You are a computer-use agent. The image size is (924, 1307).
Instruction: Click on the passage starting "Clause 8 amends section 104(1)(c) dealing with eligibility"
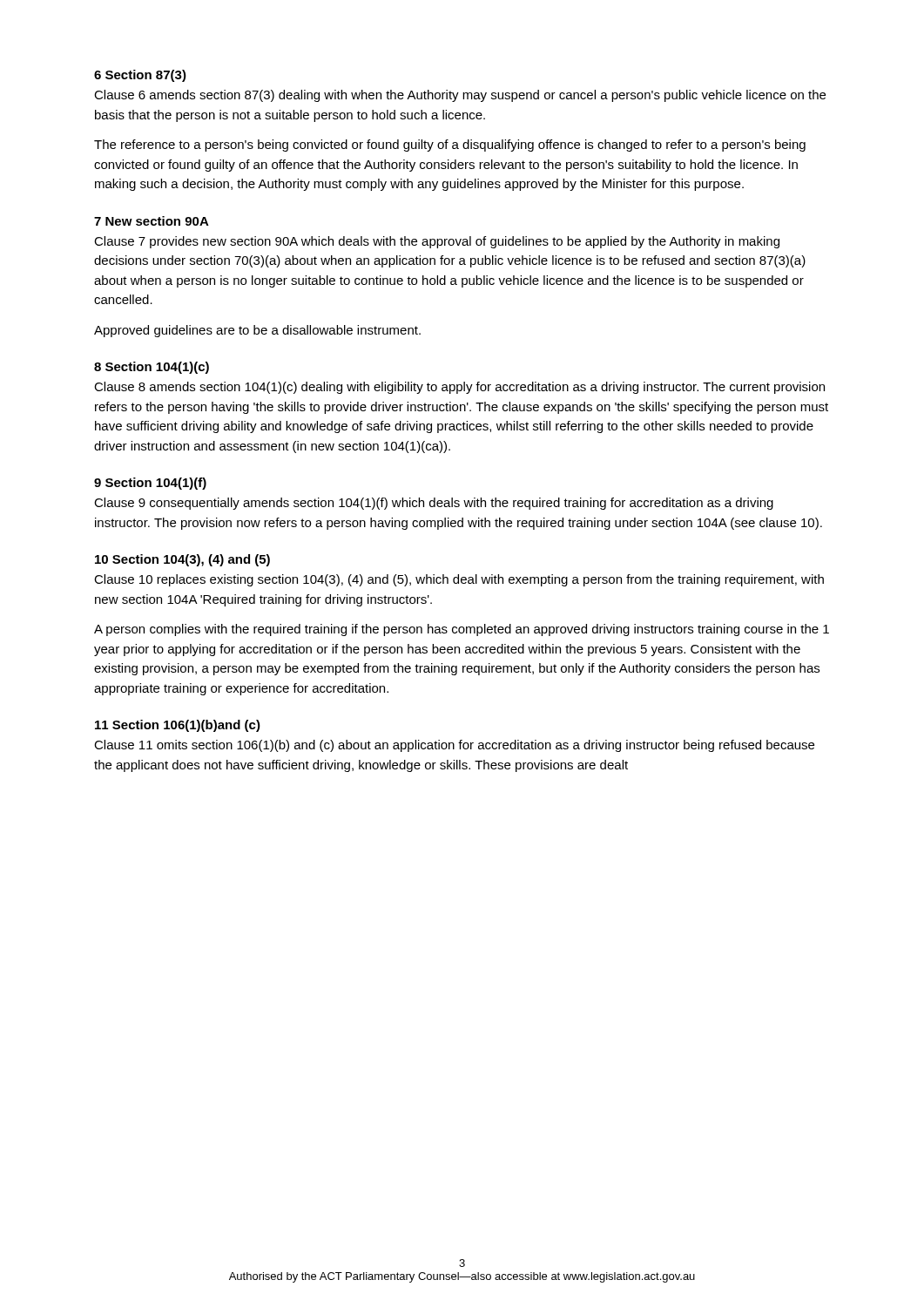[x=461, y=416]
